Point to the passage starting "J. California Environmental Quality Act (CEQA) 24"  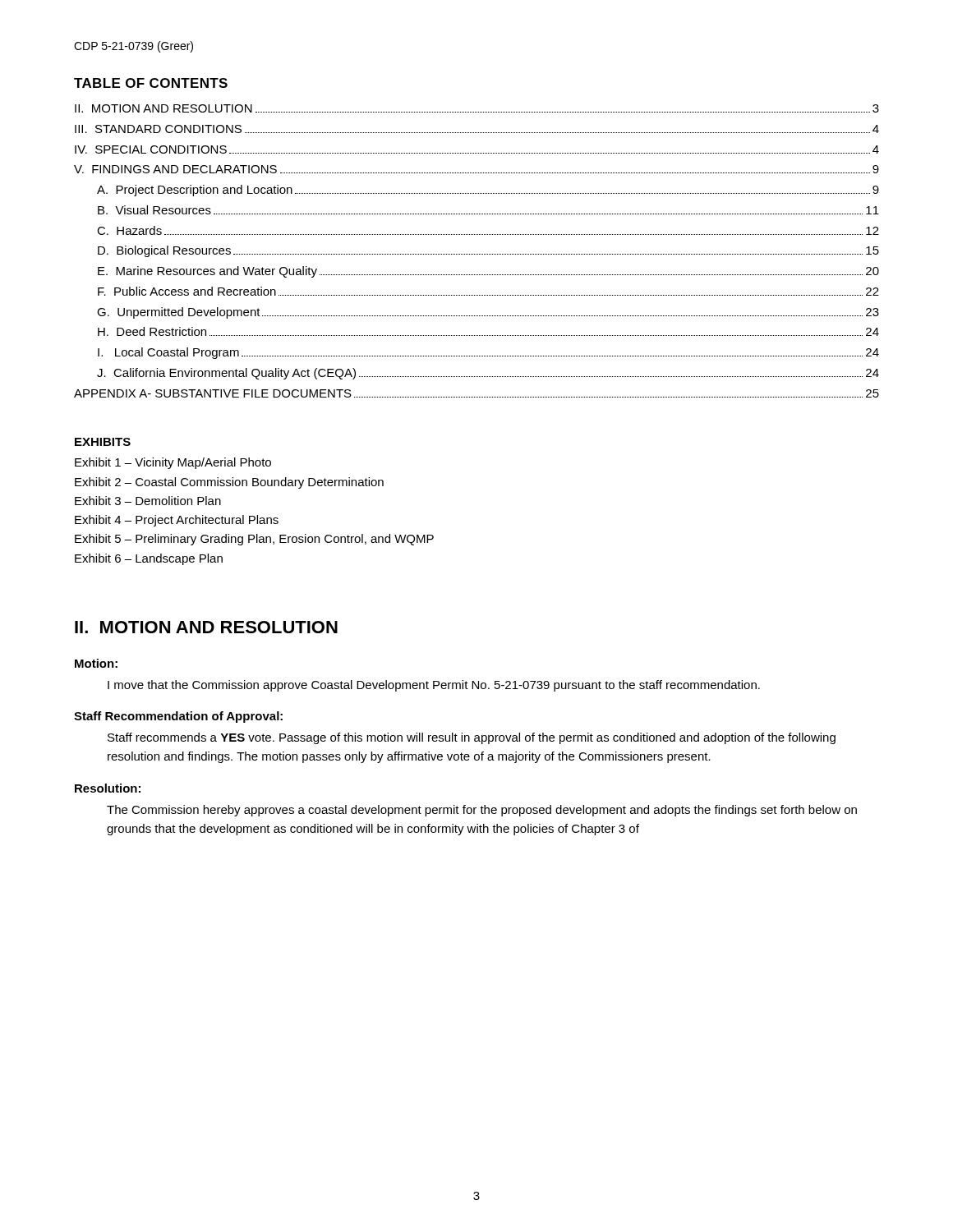(x=488, y=373)
